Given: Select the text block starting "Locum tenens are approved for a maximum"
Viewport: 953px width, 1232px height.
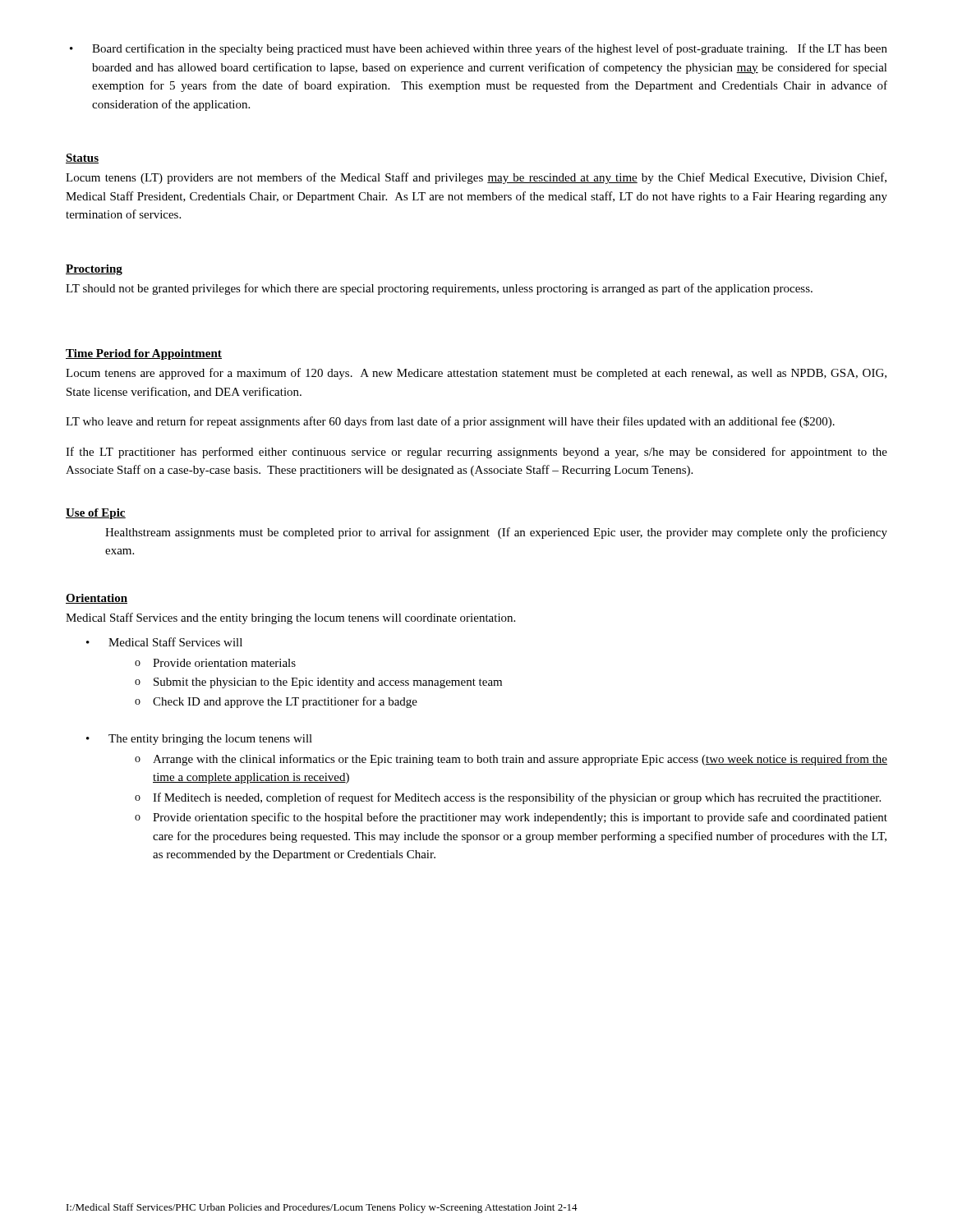Looking at the screenshot, I should [476, 382].
